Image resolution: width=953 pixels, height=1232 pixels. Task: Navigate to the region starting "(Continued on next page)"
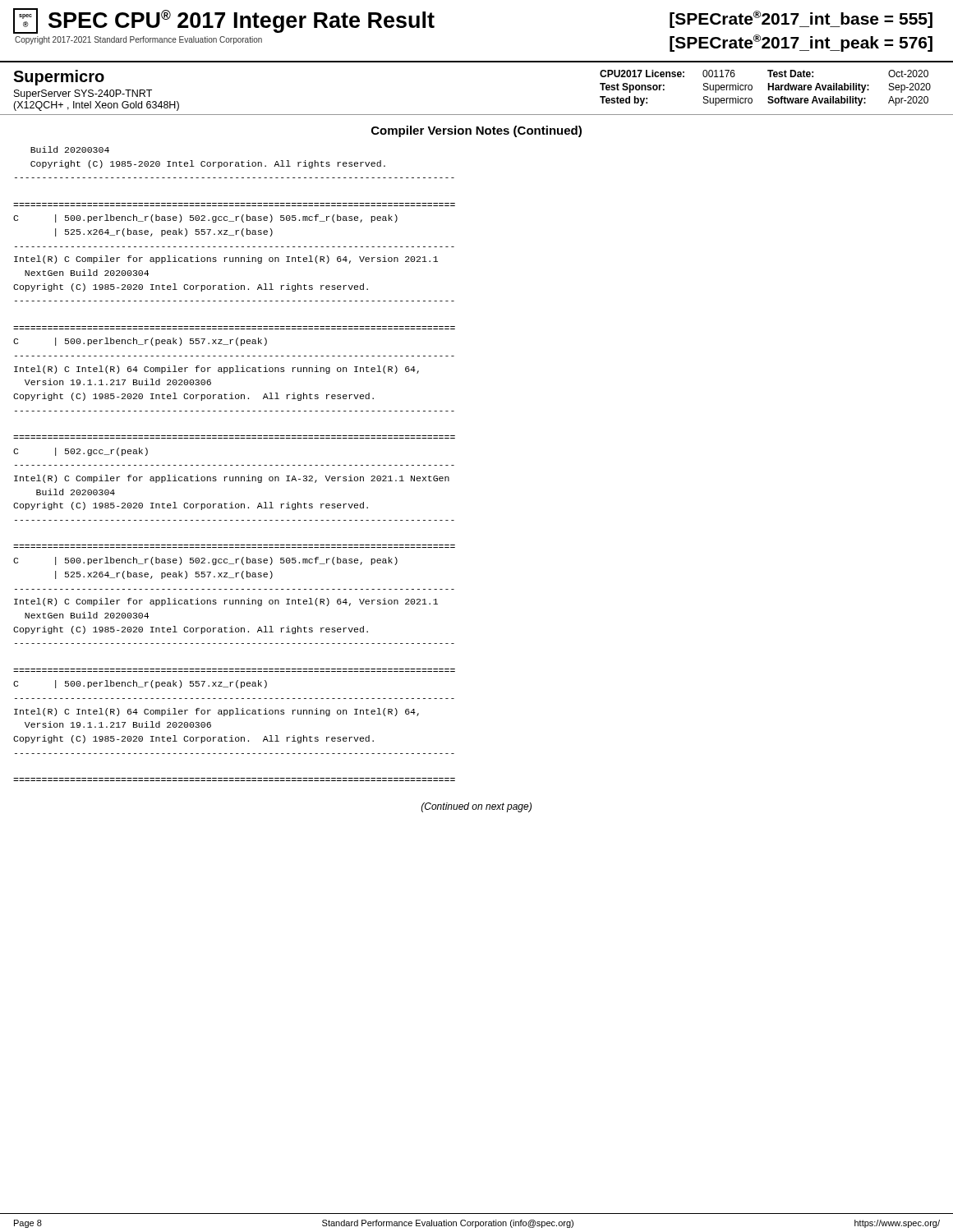(476, 806)
